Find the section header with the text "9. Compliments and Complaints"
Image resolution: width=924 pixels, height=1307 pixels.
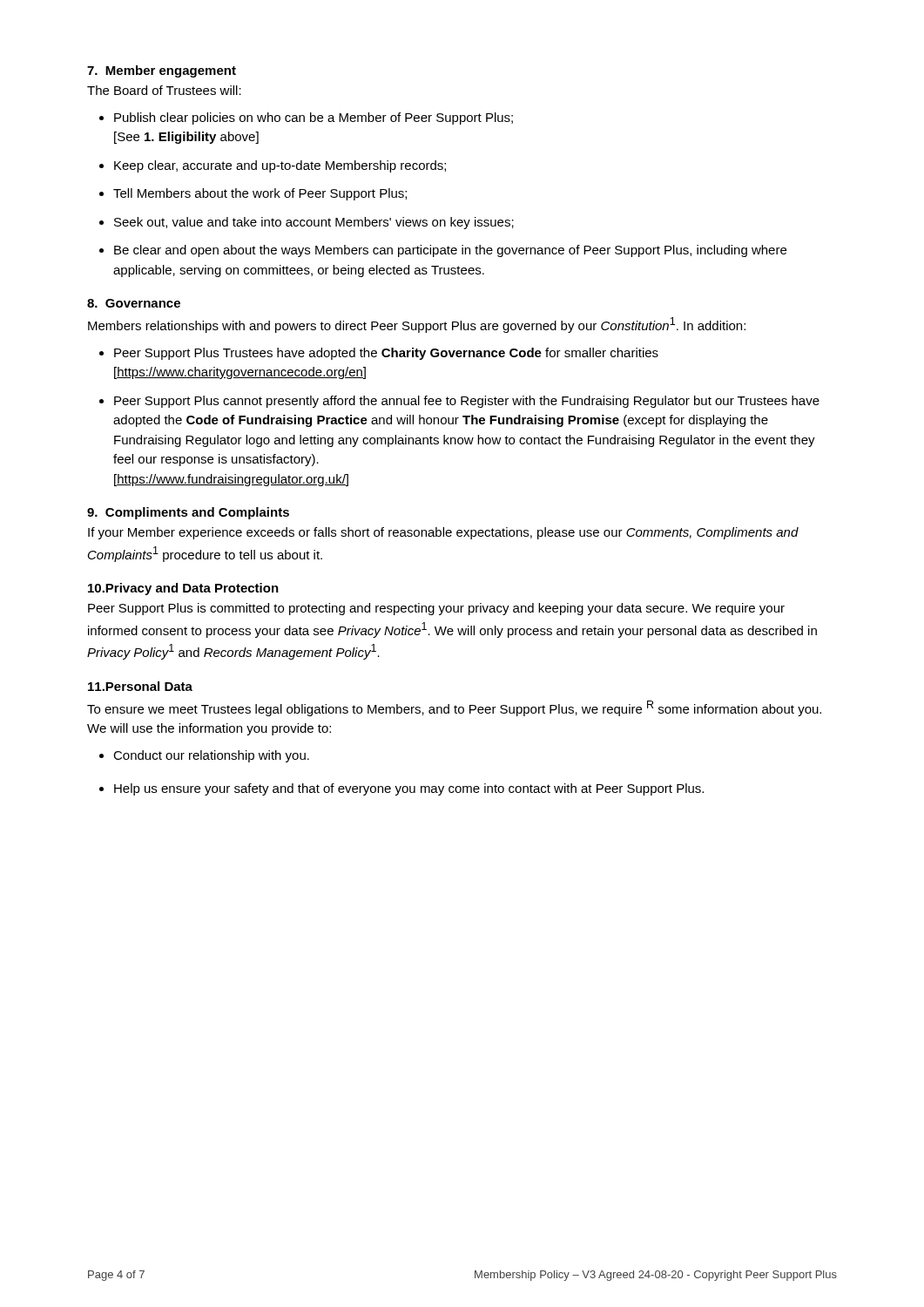(188, 512)
